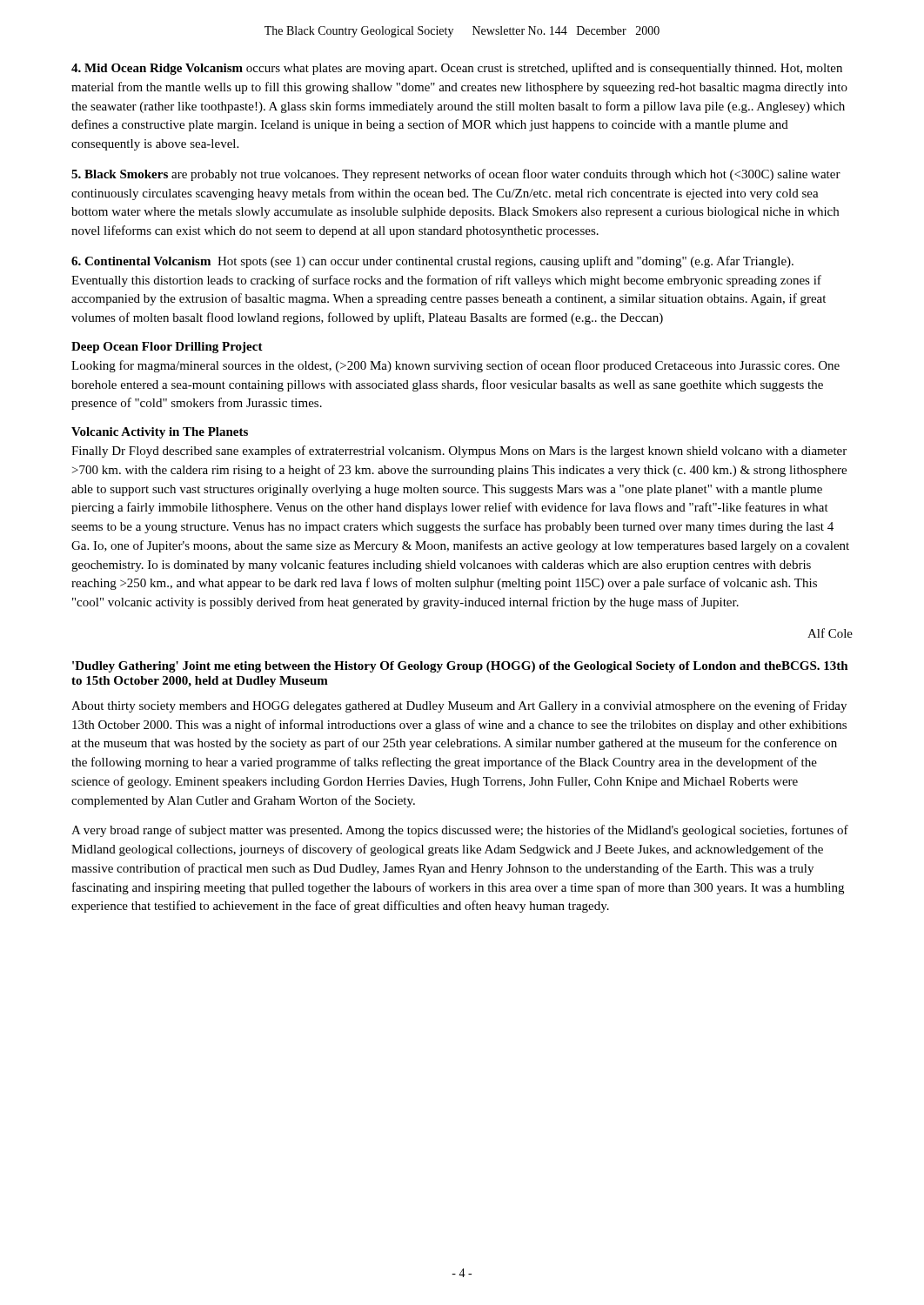Navigate to the region starting "About thirty society members and HOGG delegates gathered"

[x=462, y=753]
